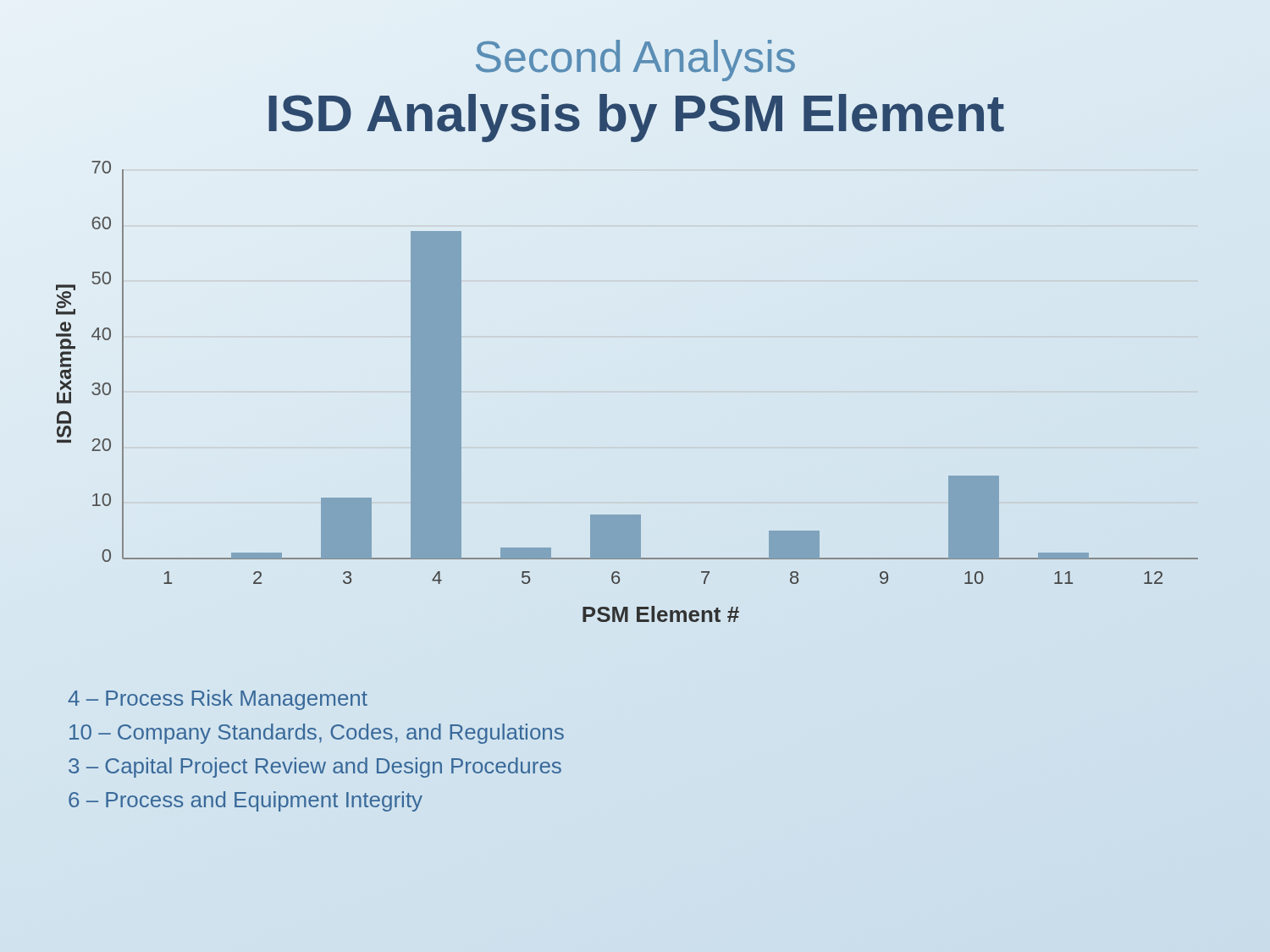Click on the block starting "3 – Capital Project Review and Design Procedures"
The height and width of the screenshot is (952, 1270).
point(315,766)
